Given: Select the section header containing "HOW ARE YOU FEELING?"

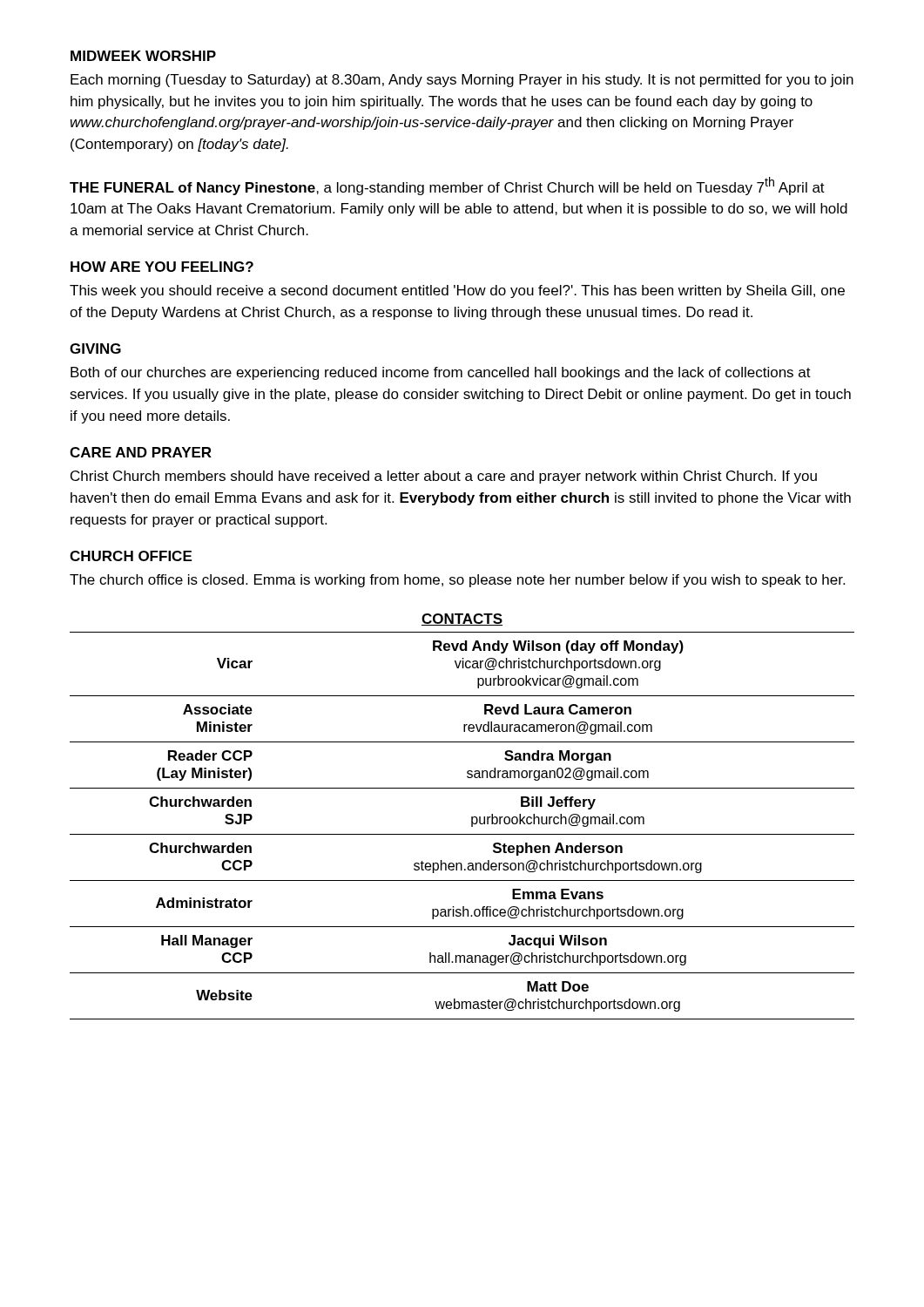Looking at the screenshot, I should coord(162,267).
